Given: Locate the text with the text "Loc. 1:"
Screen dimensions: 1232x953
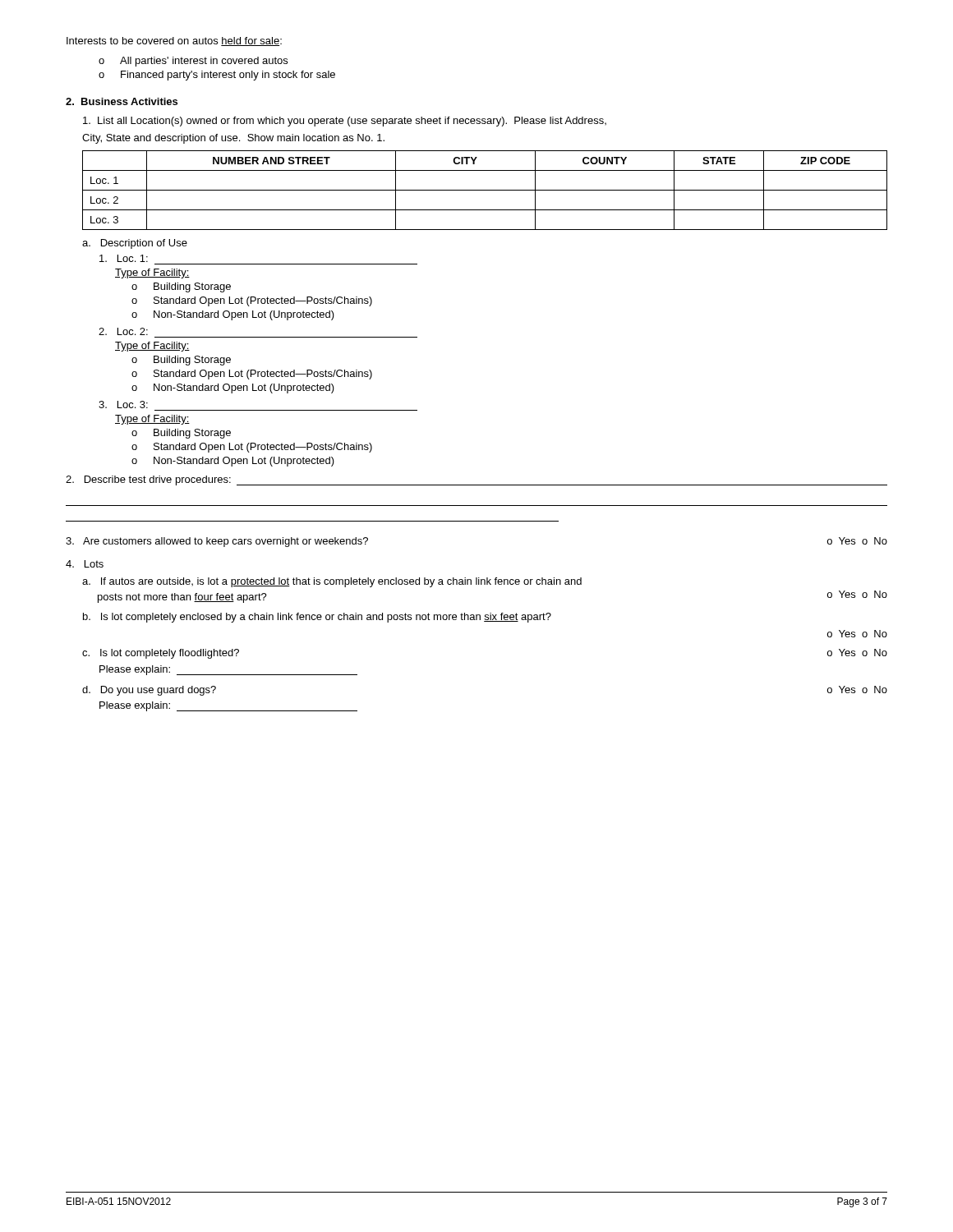Looking at the screenshot, I should [258, 258].
